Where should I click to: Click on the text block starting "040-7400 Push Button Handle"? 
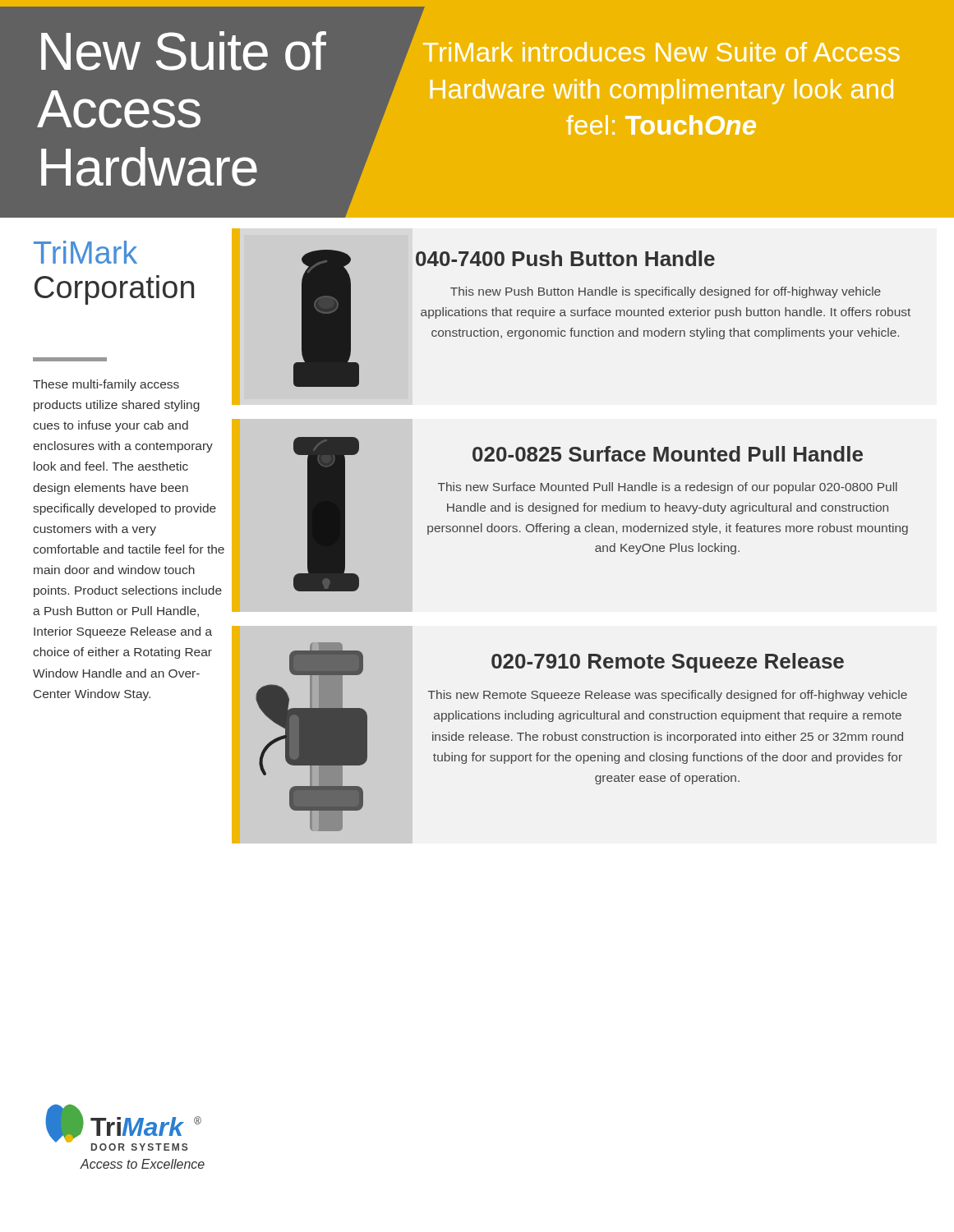565,259
